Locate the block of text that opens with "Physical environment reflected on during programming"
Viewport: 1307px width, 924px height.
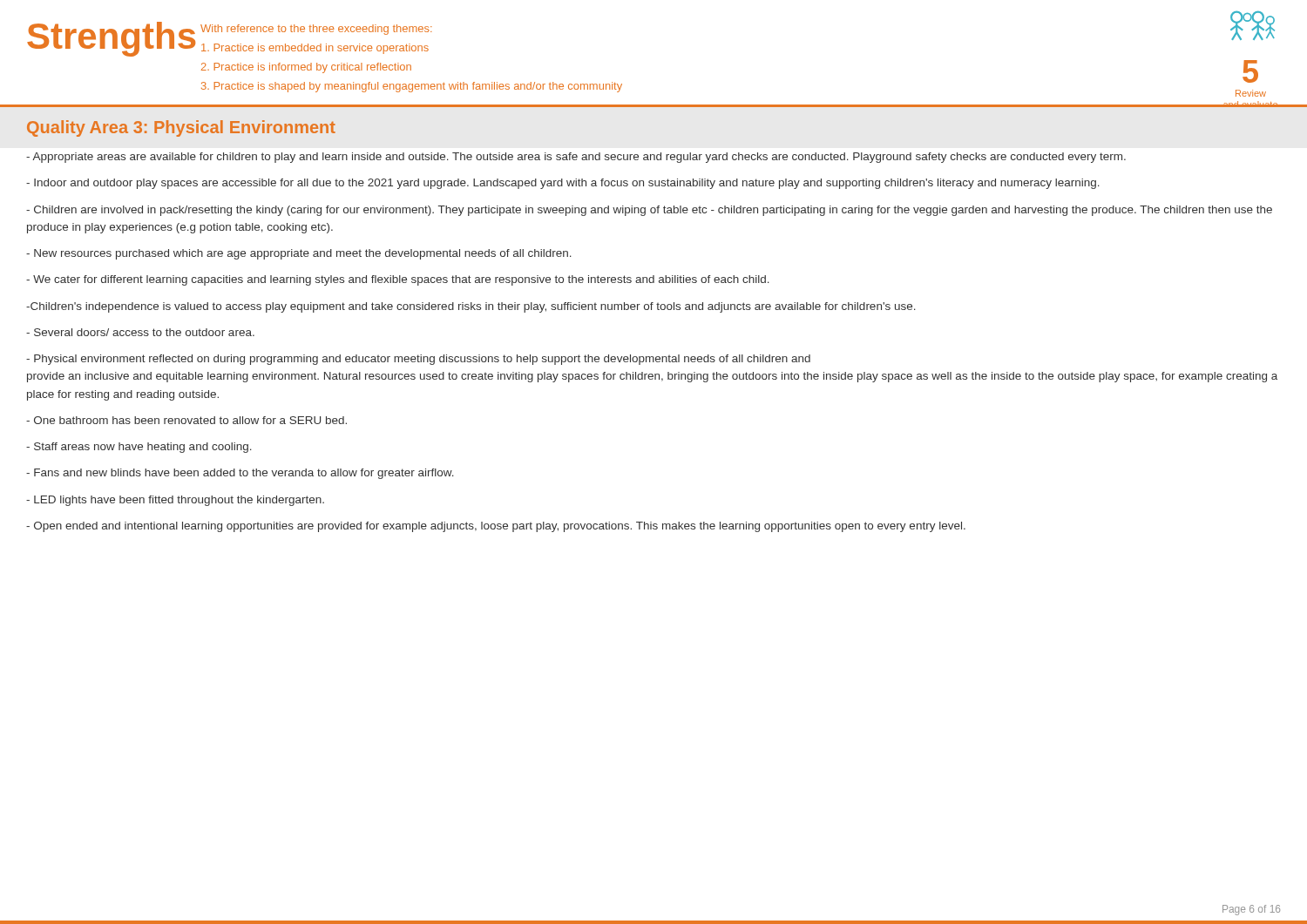654,377
